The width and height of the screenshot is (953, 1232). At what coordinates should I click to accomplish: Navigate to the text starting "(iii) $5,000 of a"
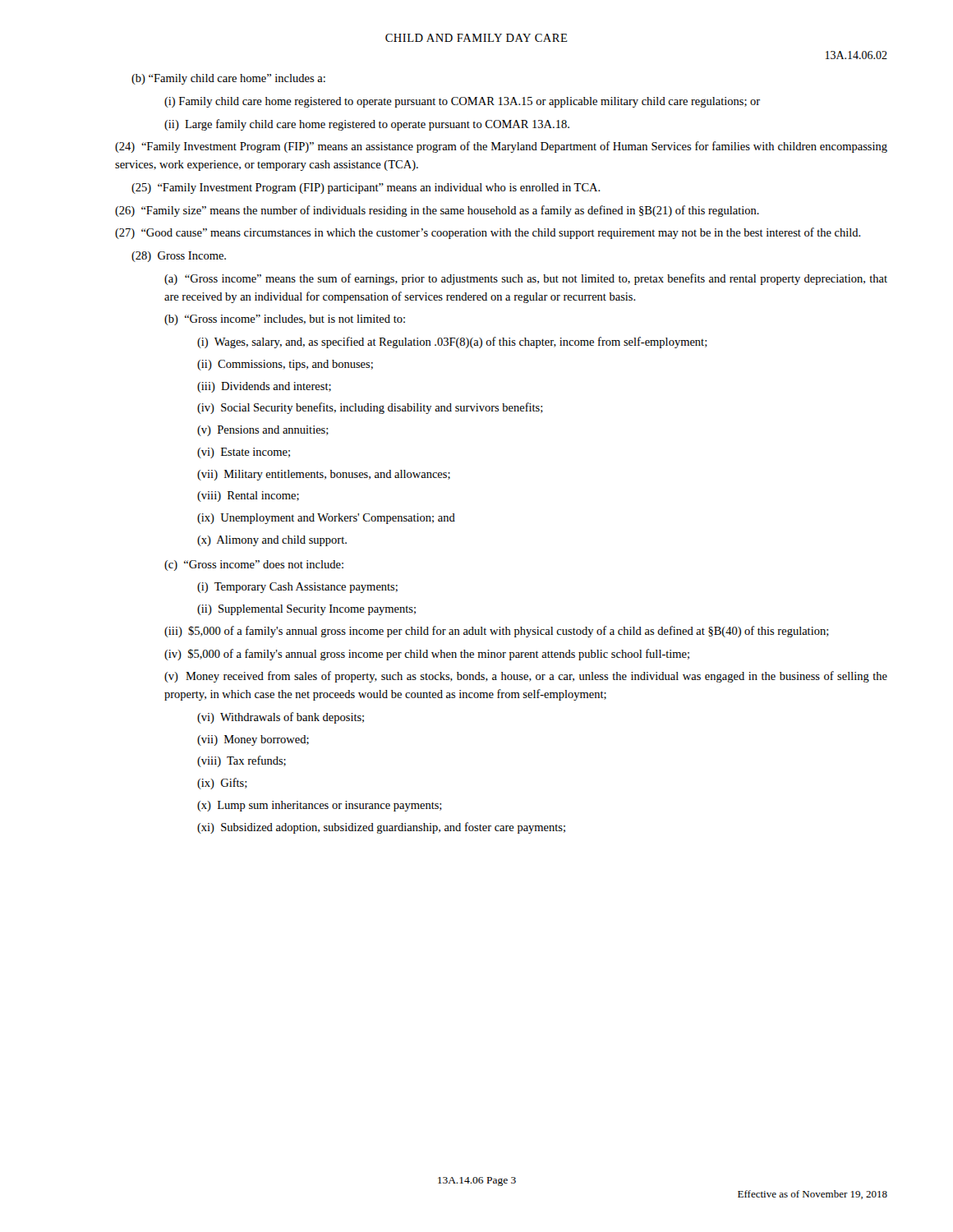[497, 631]
